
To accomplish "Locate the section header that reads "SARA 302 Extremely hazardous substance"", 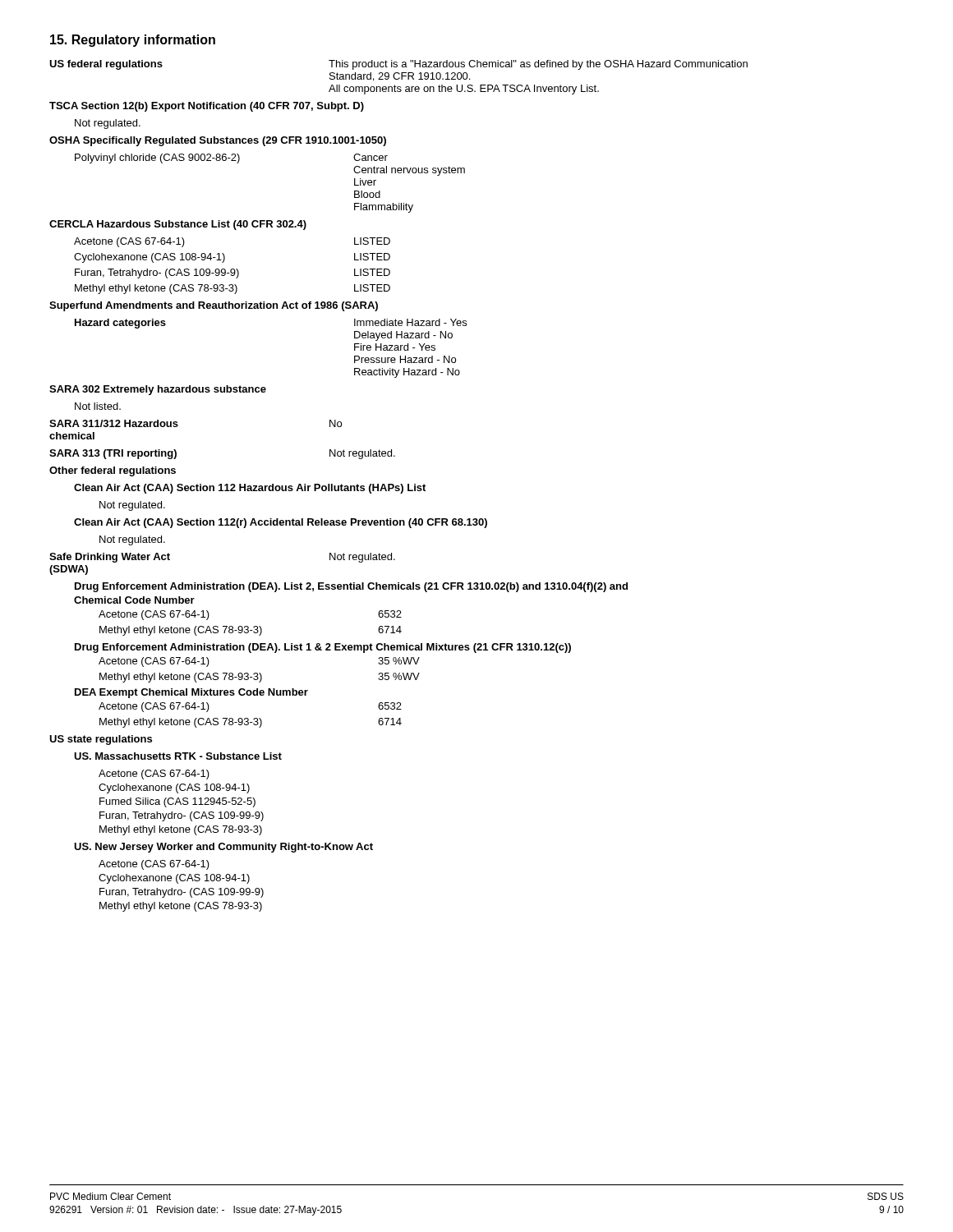I will pos(158,389).
